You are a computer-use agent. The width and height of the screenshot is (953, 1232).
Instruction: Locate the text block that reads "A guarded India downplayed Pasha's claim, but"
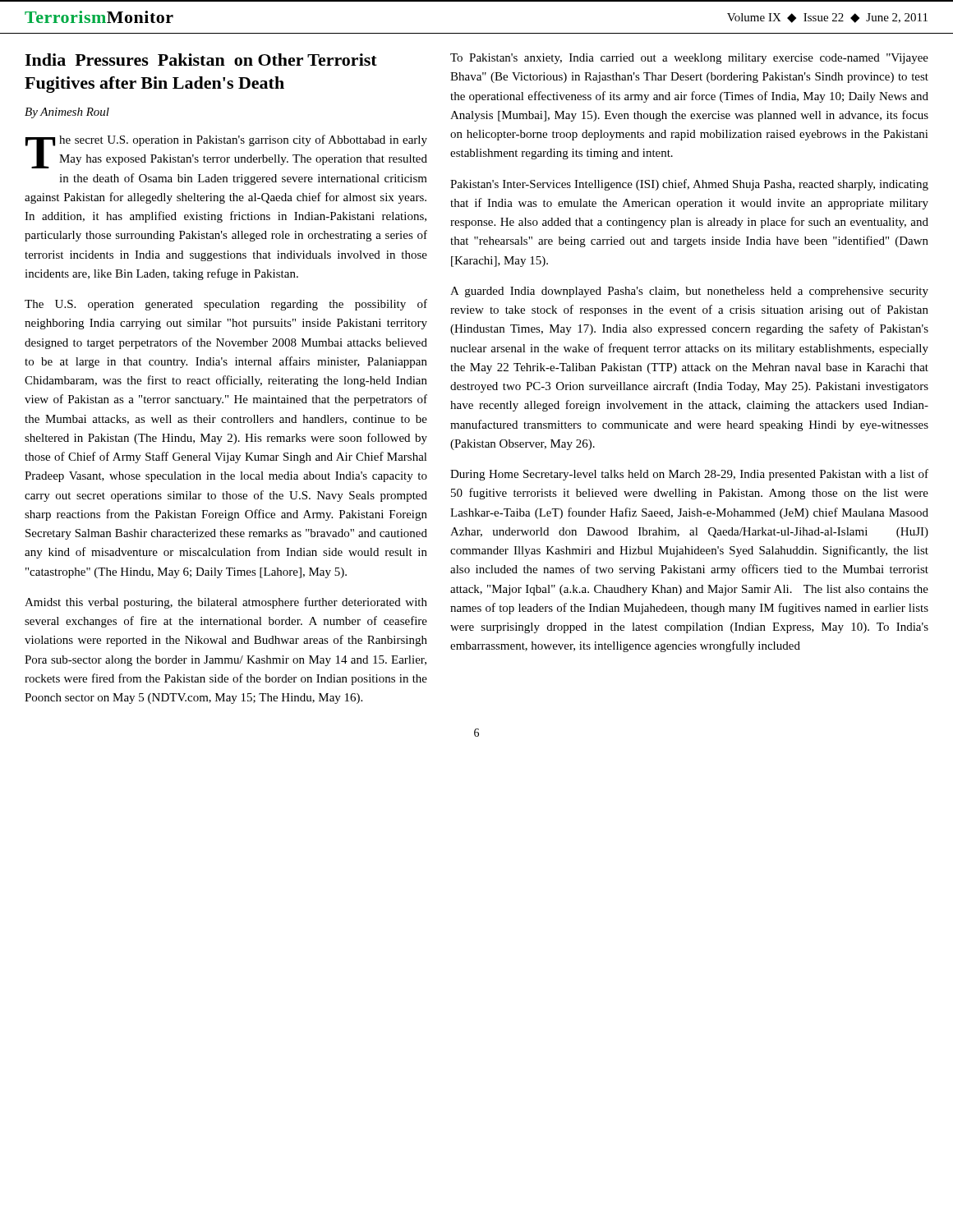click(689, 367)
